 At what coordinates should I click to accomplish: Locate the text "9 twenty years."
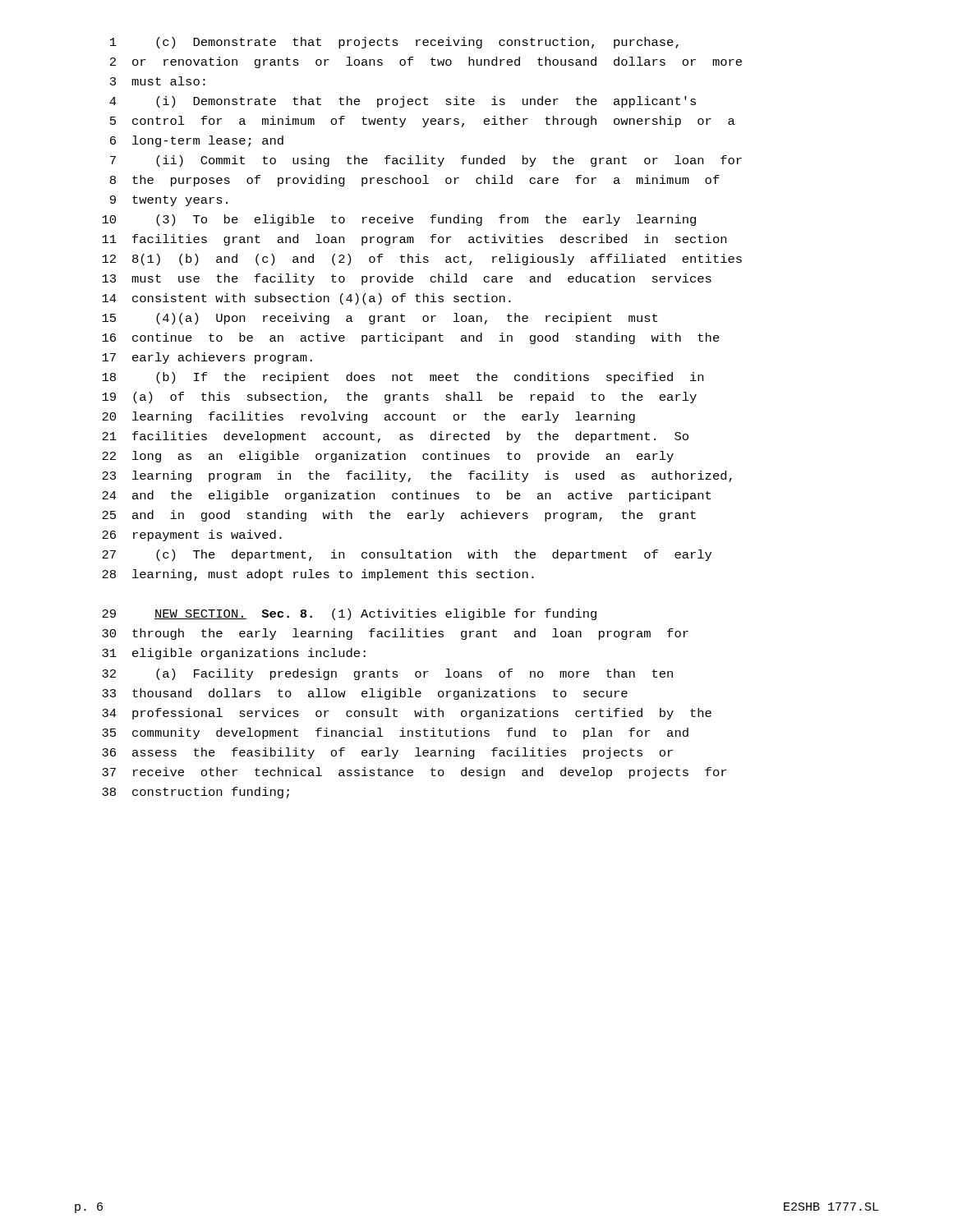click(169, 201)
